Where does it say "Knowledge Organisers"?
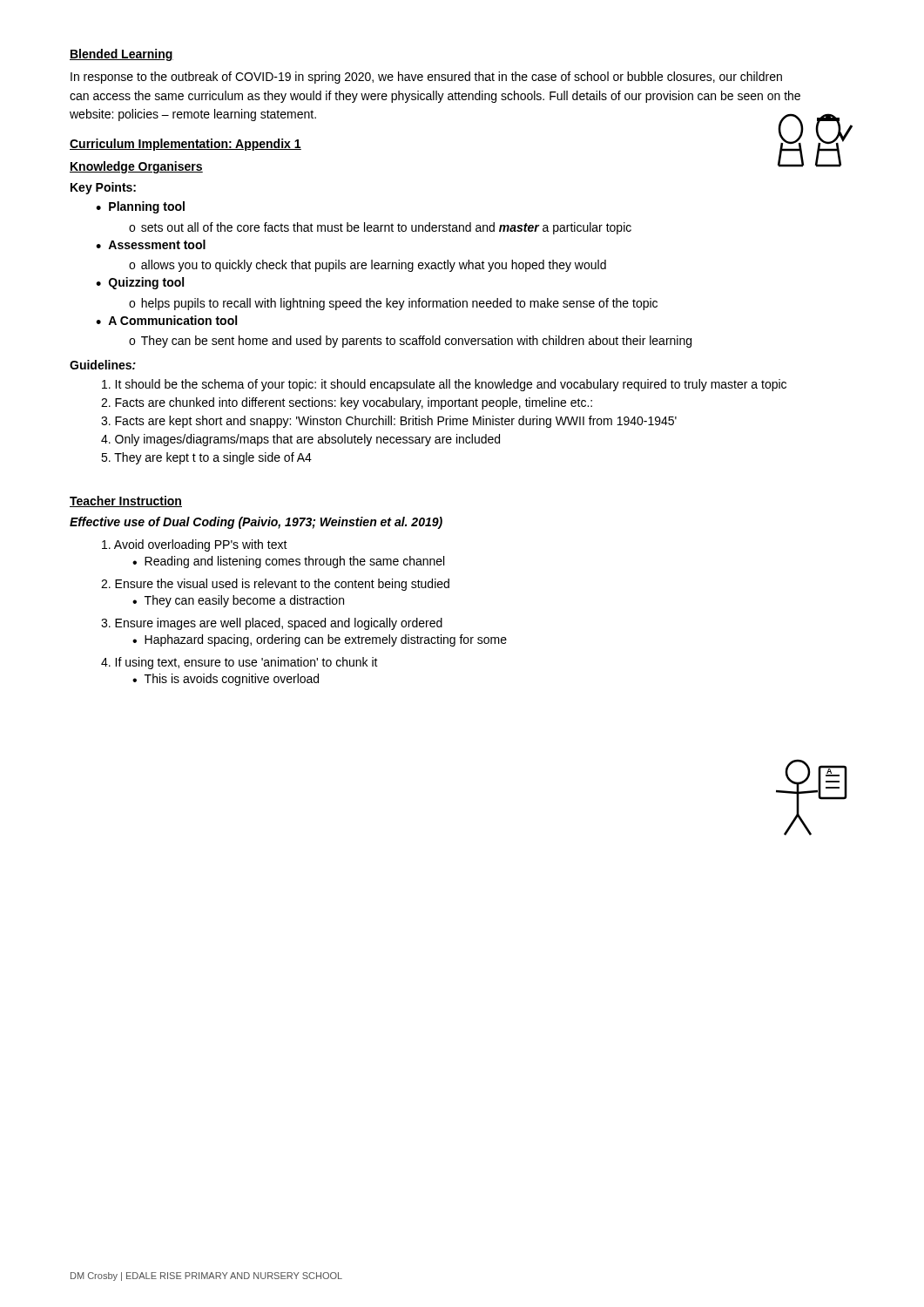The image size is (924, 1307). click(136, 166)
